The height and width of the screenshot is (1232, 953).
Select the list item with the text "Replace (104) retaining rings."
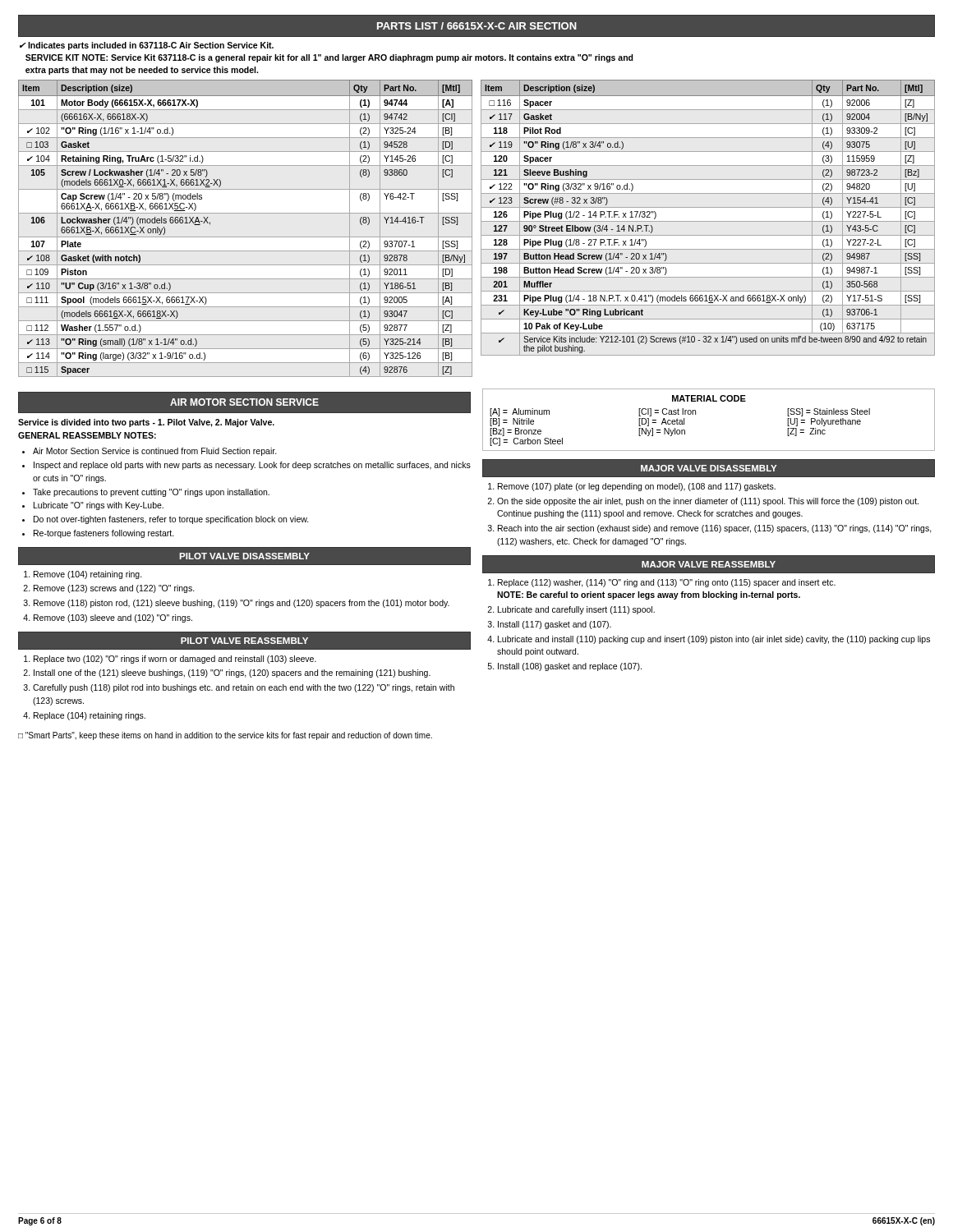pyautogui.click(x=89, y=715)
